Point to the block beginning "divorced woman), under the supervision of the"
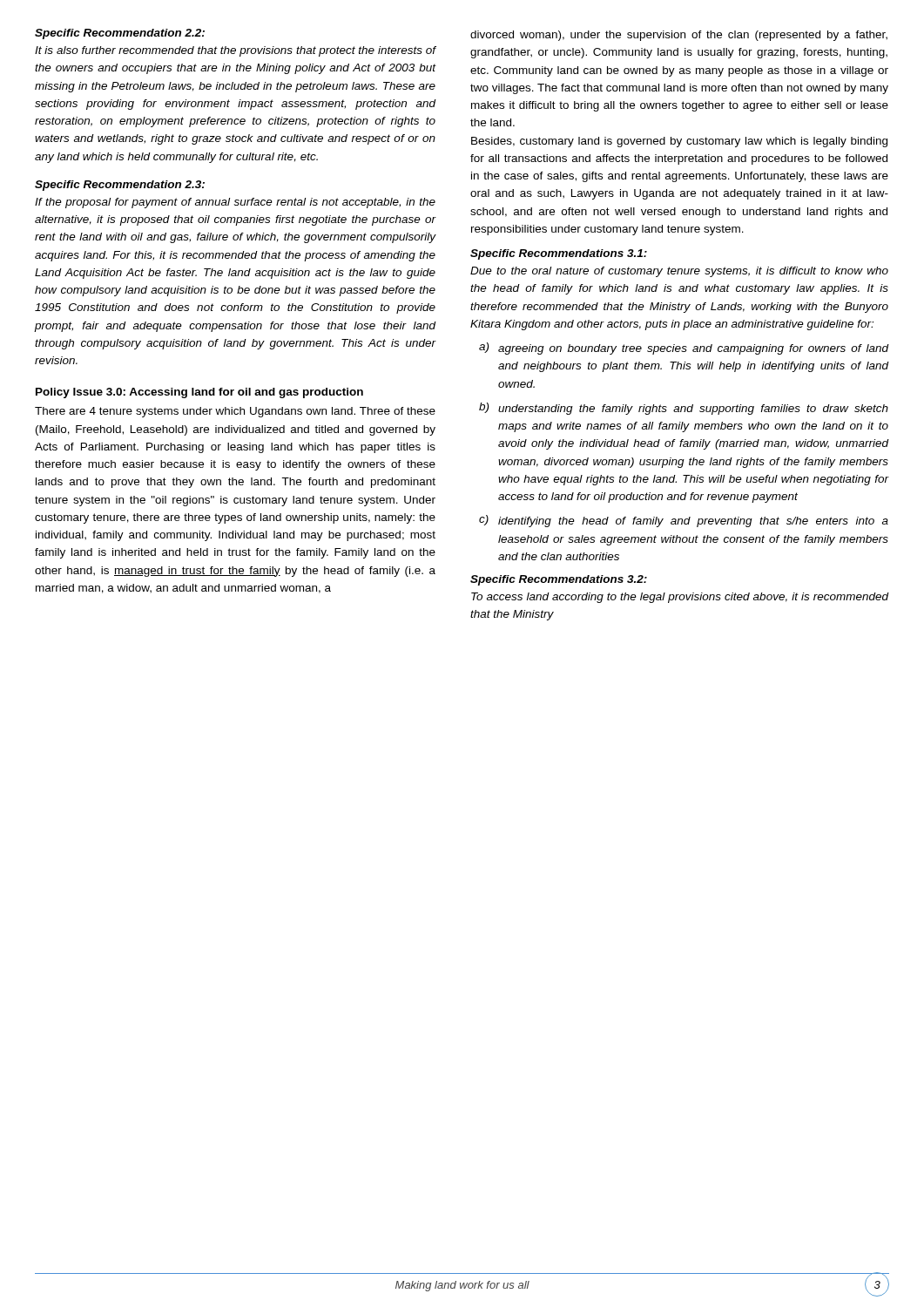This screenshot has height=1307, width=924. [679, 131]
